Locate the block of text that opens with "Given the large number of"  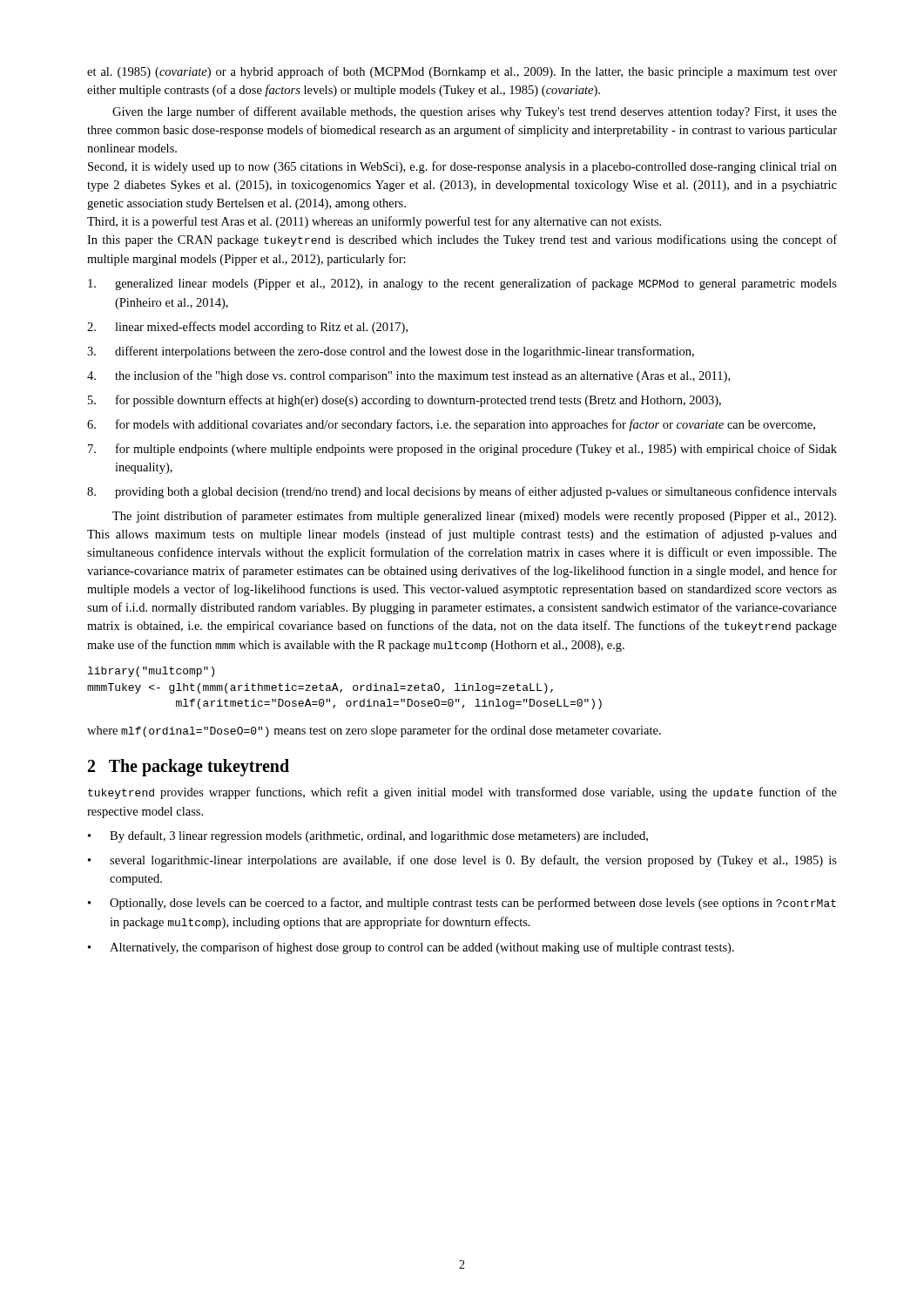click(462, 130)
